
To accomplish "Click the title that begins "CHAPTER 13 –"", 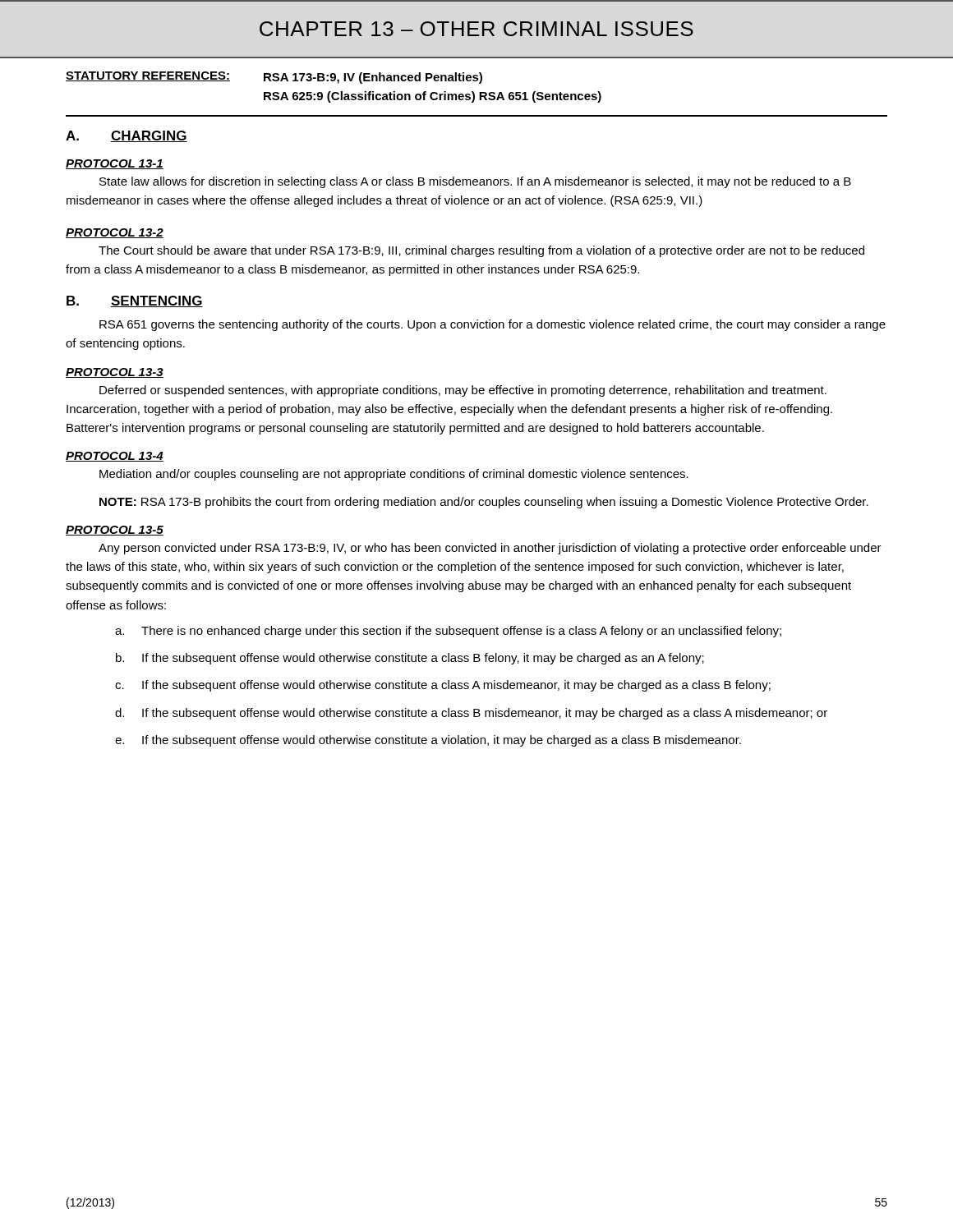I will 476,29.
